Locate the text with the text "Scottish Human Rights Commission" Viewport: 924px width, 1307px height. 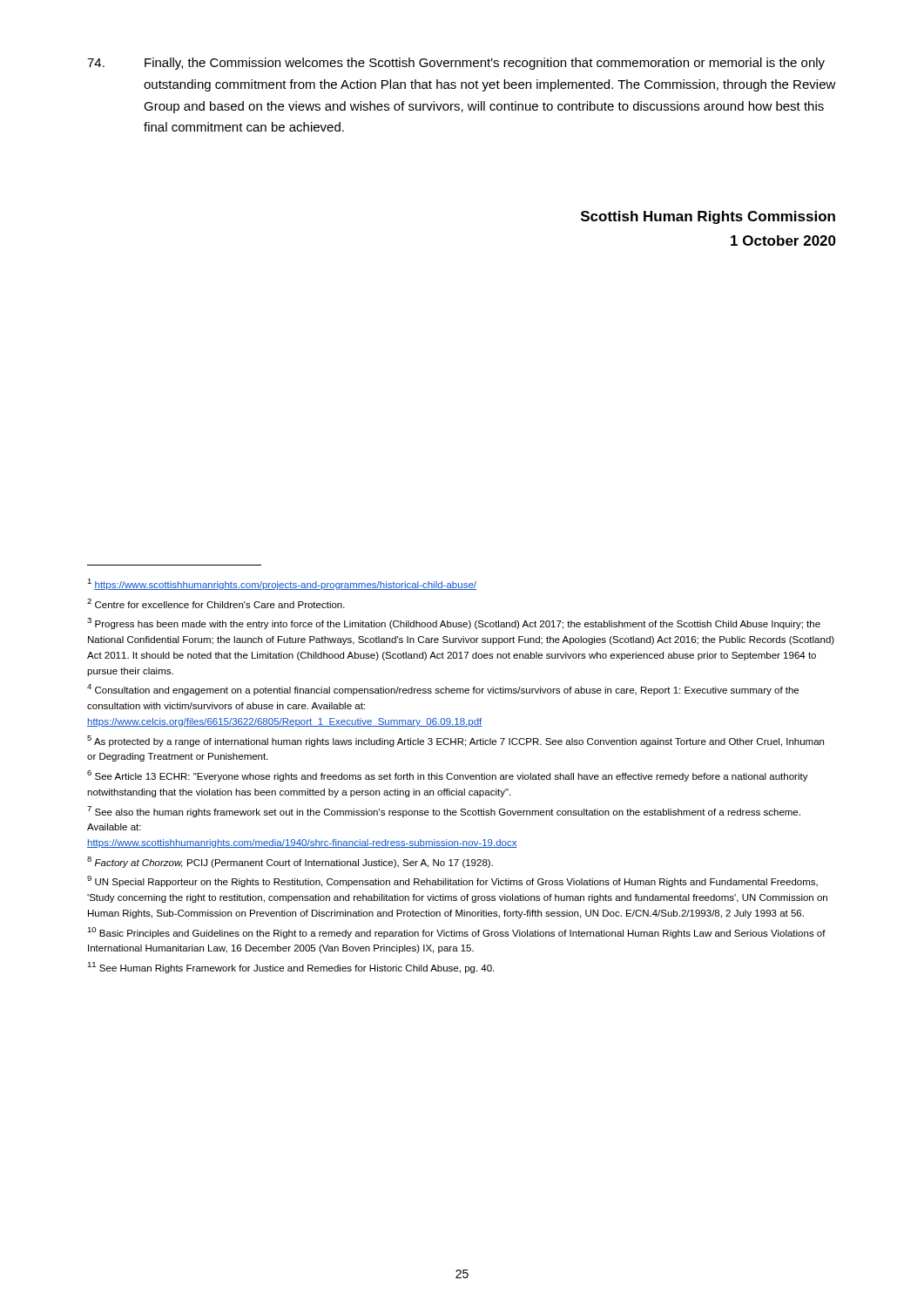coord(708,217)
